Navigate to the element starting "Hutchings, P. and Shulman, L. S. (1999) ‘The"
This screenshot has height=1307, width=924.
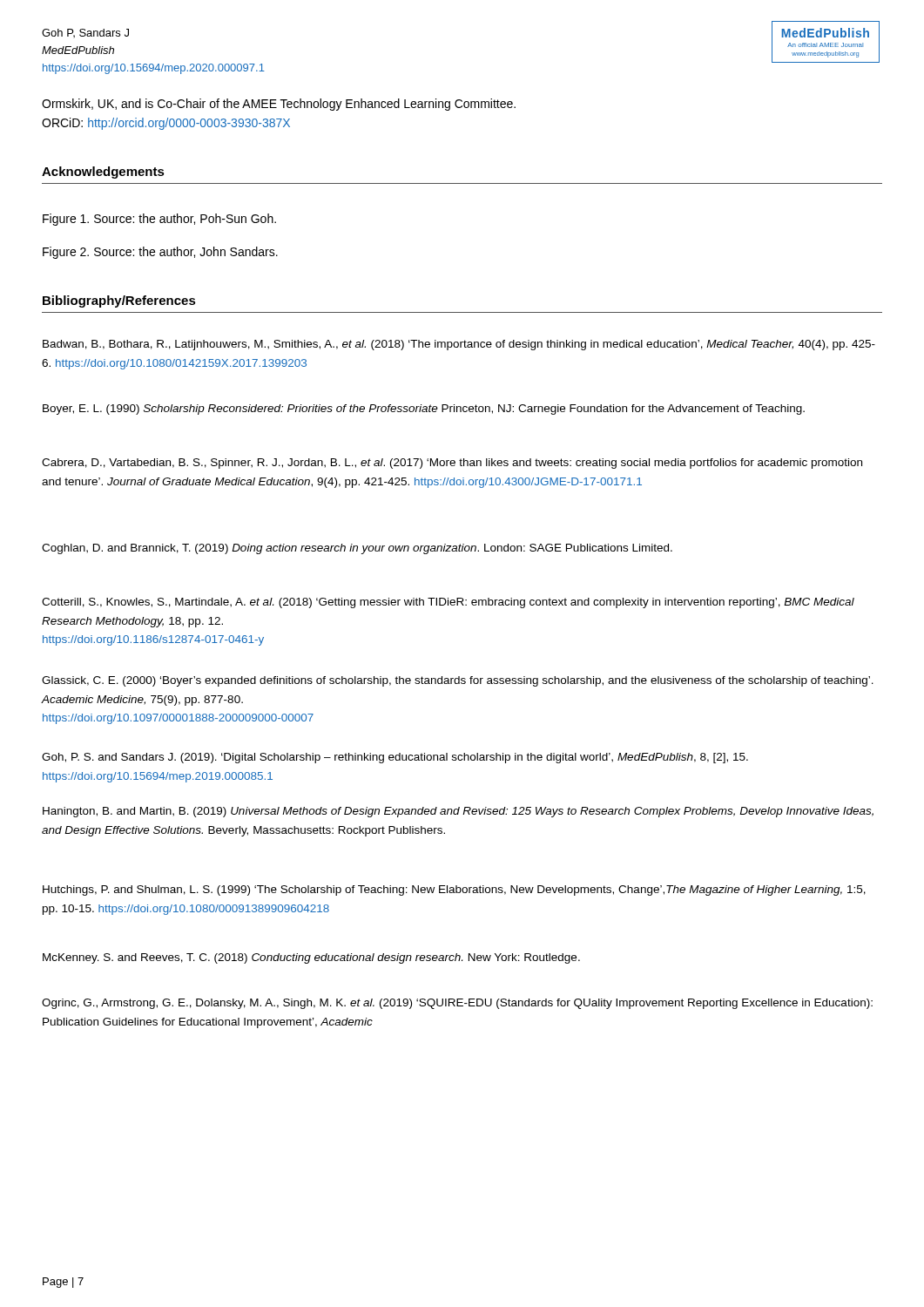pos(454,899)
